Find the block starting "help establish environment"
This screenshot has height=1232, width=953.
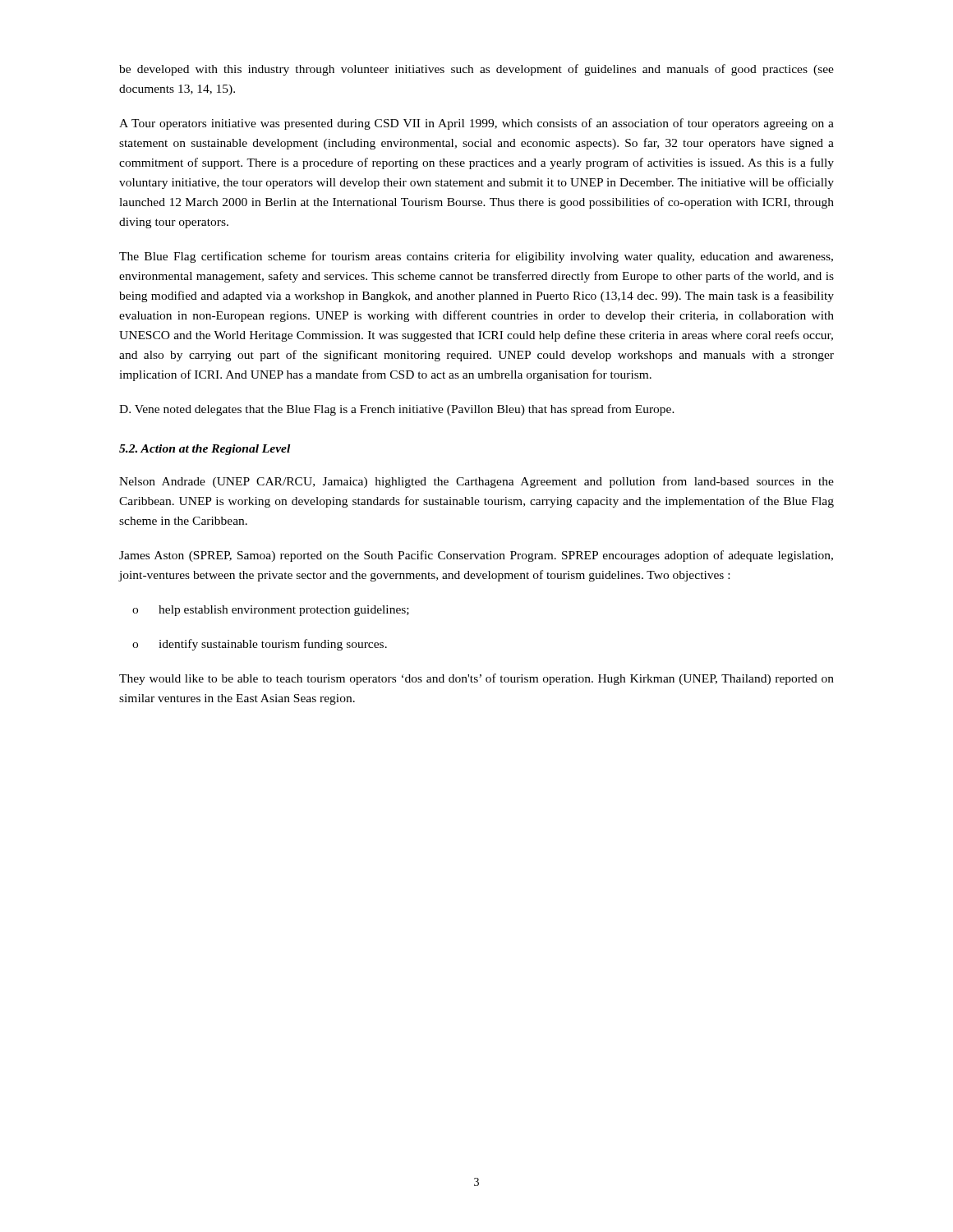(271, 611)
